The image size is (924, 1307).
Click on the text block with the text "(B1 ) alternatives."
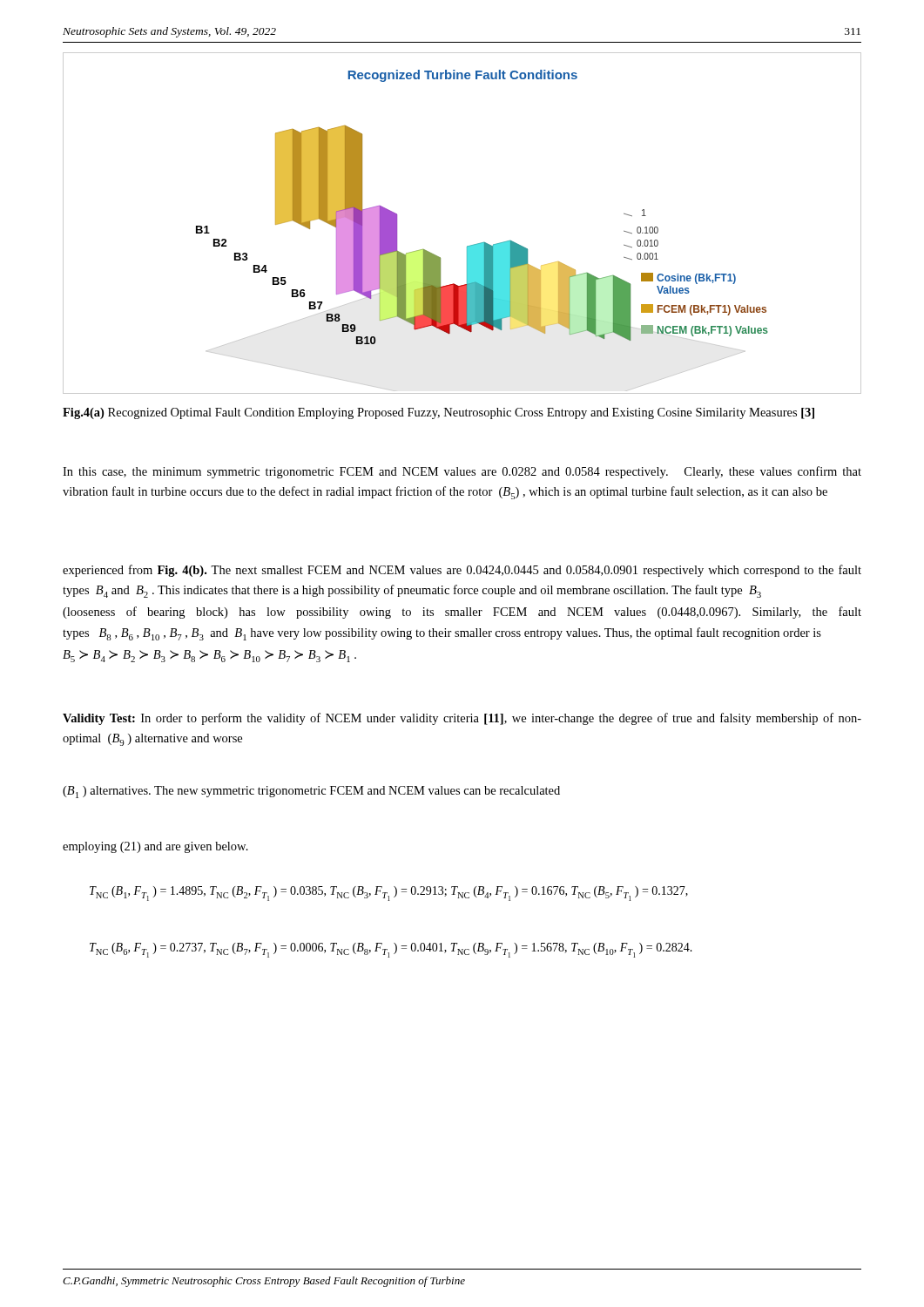pos(311,792)
